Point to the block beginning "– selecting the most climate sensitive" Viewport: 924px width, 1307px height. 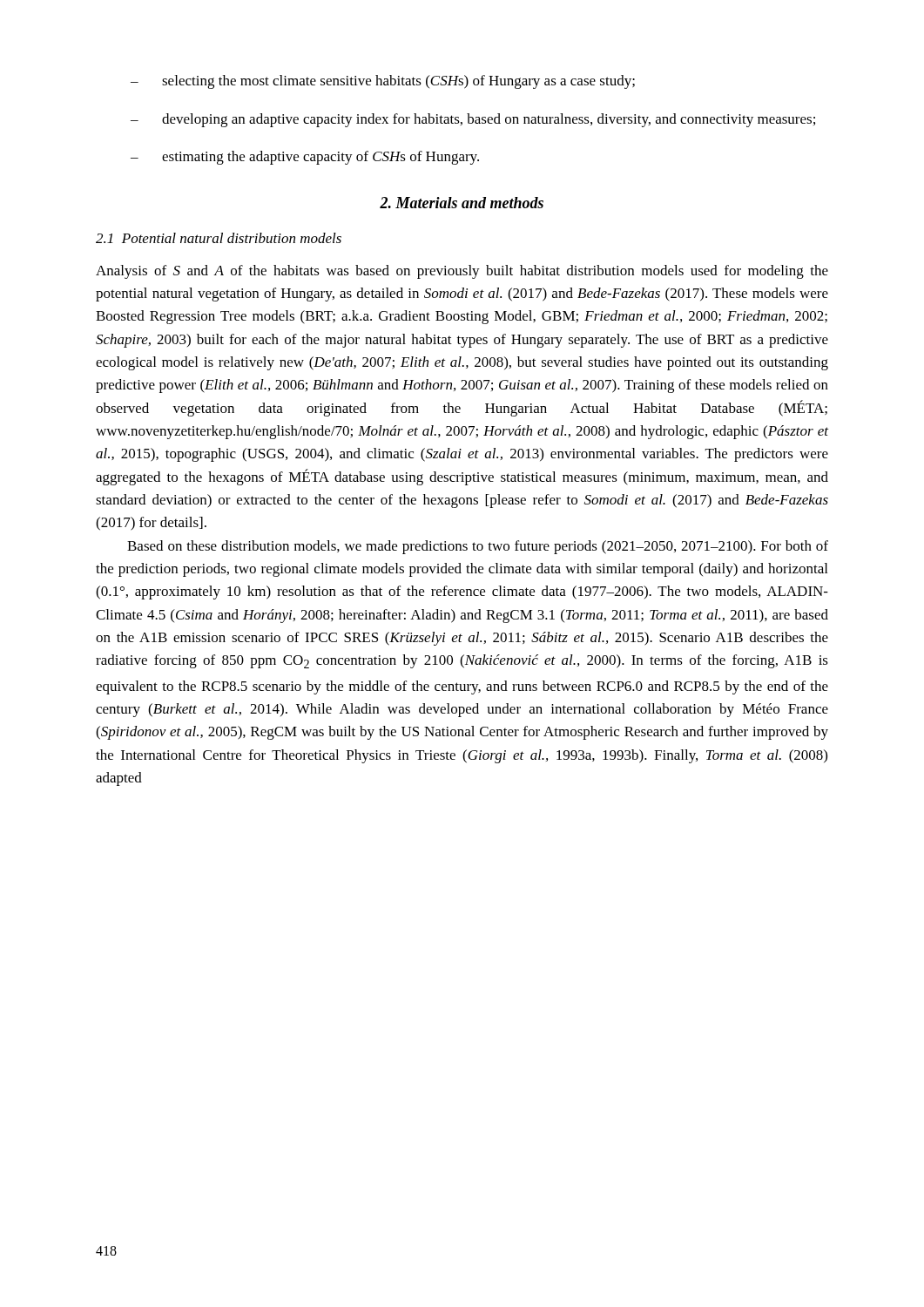tap(479, 81)
